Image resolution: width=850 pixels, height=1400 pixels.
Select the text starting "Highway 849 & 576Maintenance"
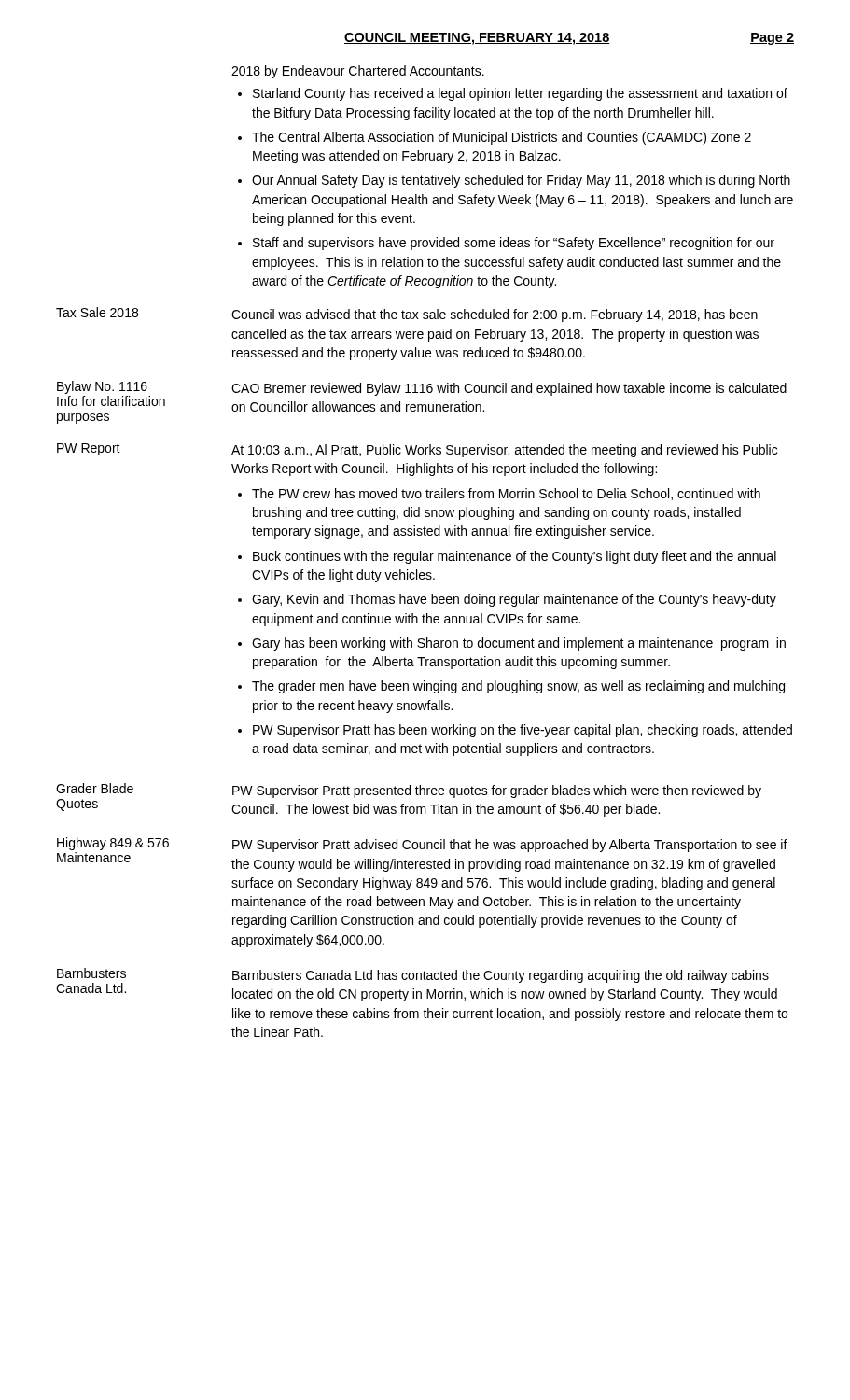(x=113, y=850)
